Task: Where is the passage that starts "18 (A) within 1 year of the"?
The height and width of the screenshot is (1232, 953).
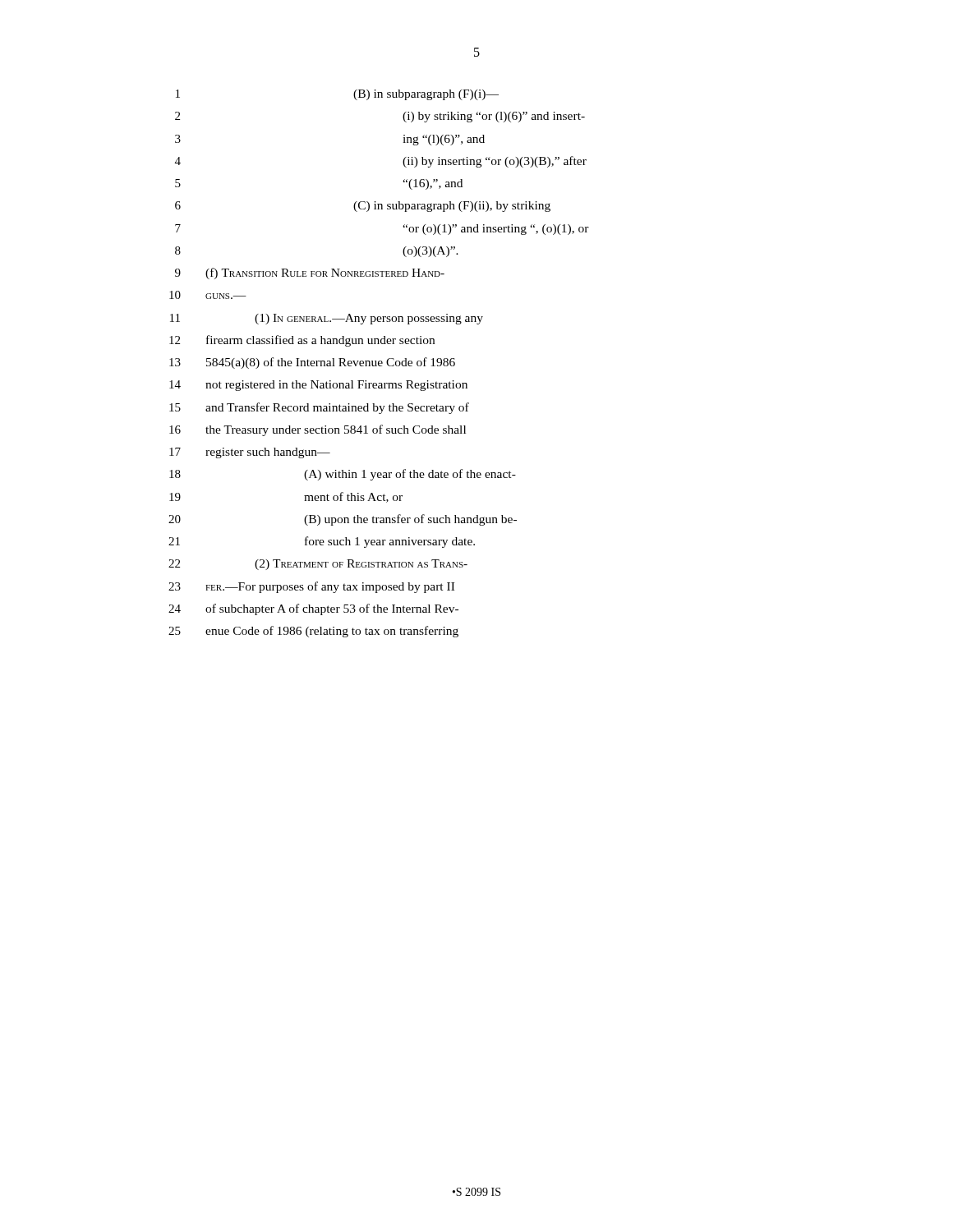Action: click(324, 474)
